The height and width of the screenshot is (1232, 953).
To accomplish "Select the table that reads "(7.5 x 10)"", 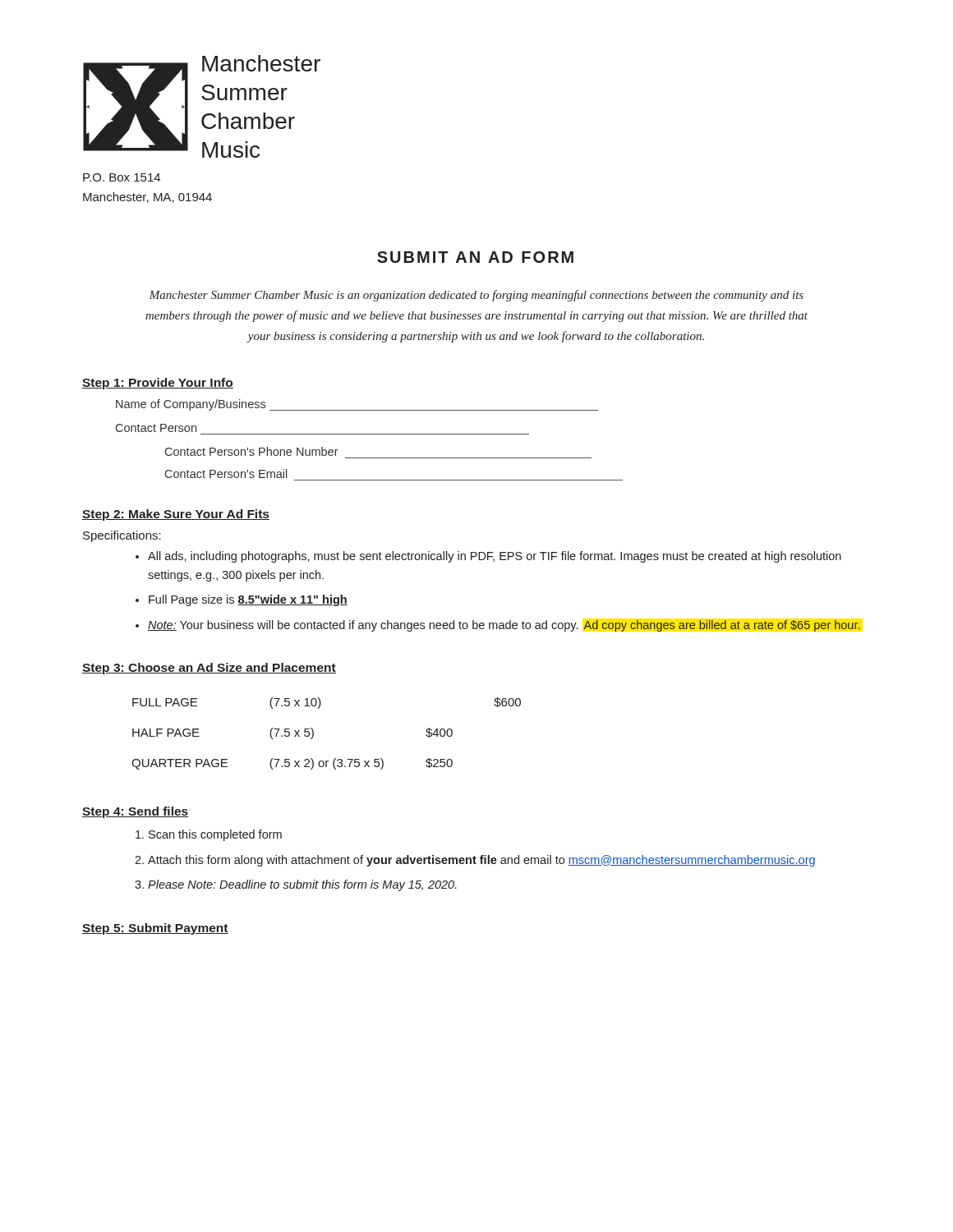I will [x=476, y=732].
